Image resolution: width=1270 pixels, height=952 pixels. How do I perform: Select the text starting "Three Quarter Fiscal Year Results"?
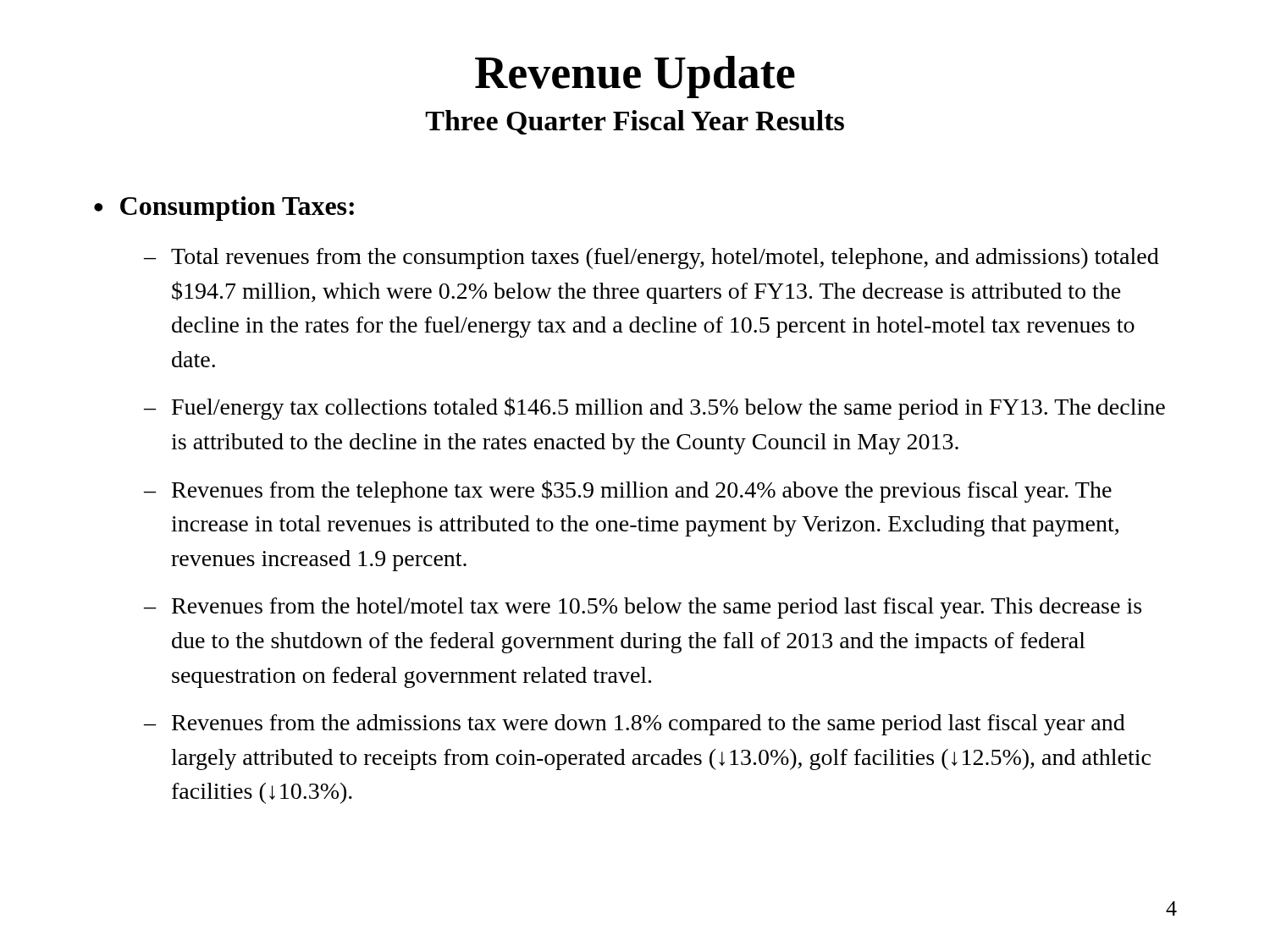tap(635, 121)
